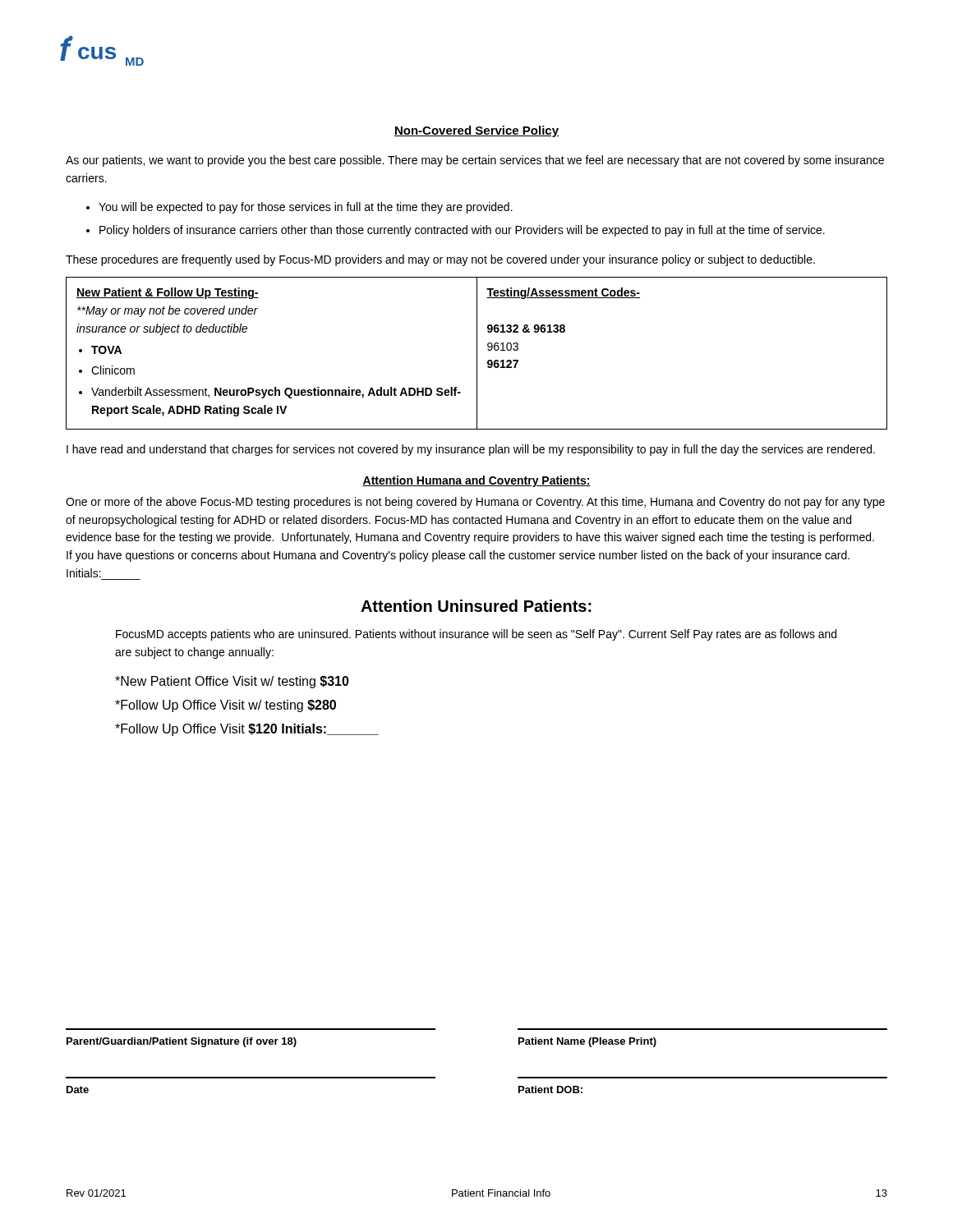Select the element starting "Patient DOB:"
This screenshot has width=953, height=1232.
click(x=551, y=1089)
